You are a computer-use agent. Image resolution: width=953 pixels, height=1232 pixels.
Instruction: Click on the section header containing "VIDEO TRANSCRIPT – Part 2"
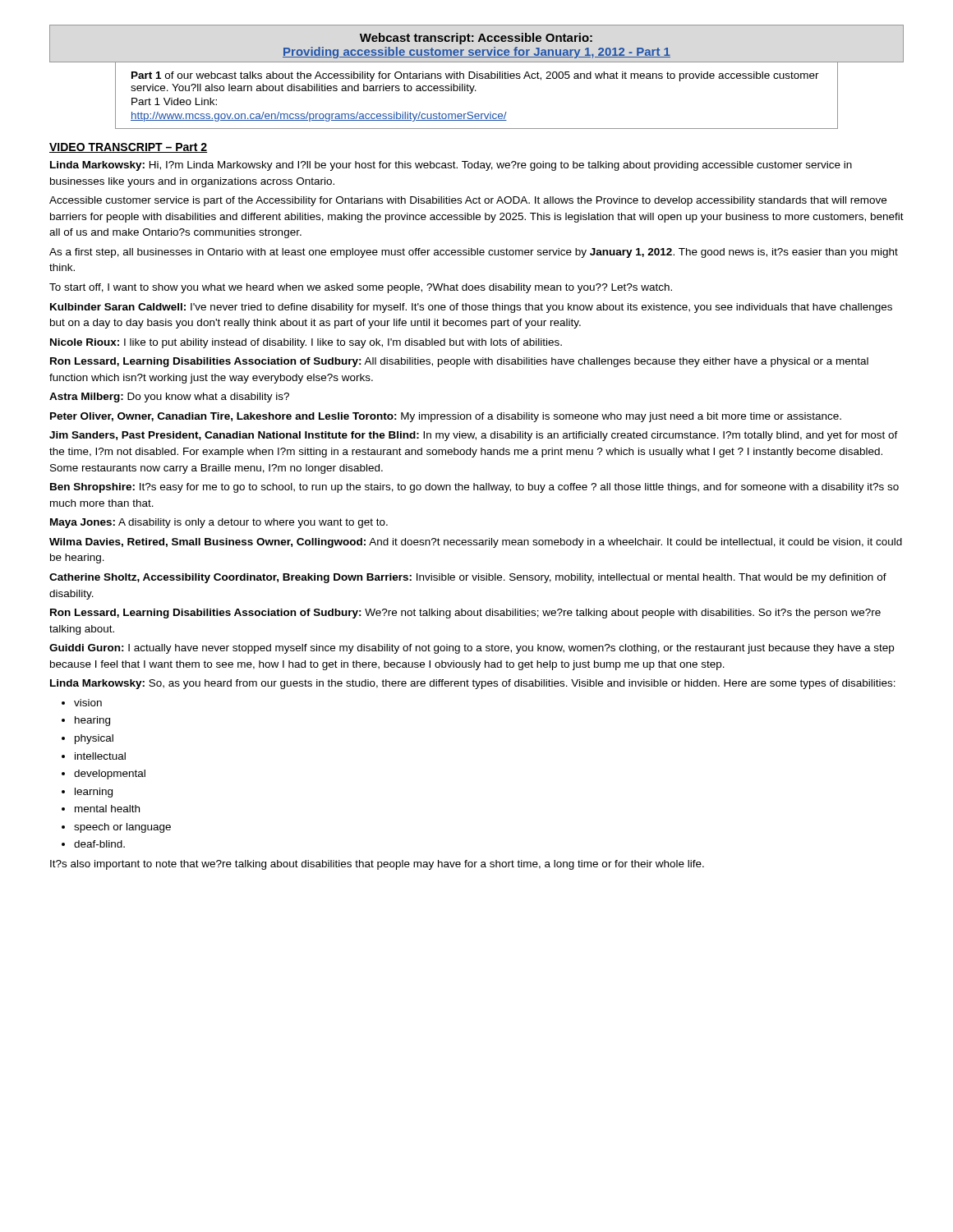[x=128, y=148]
